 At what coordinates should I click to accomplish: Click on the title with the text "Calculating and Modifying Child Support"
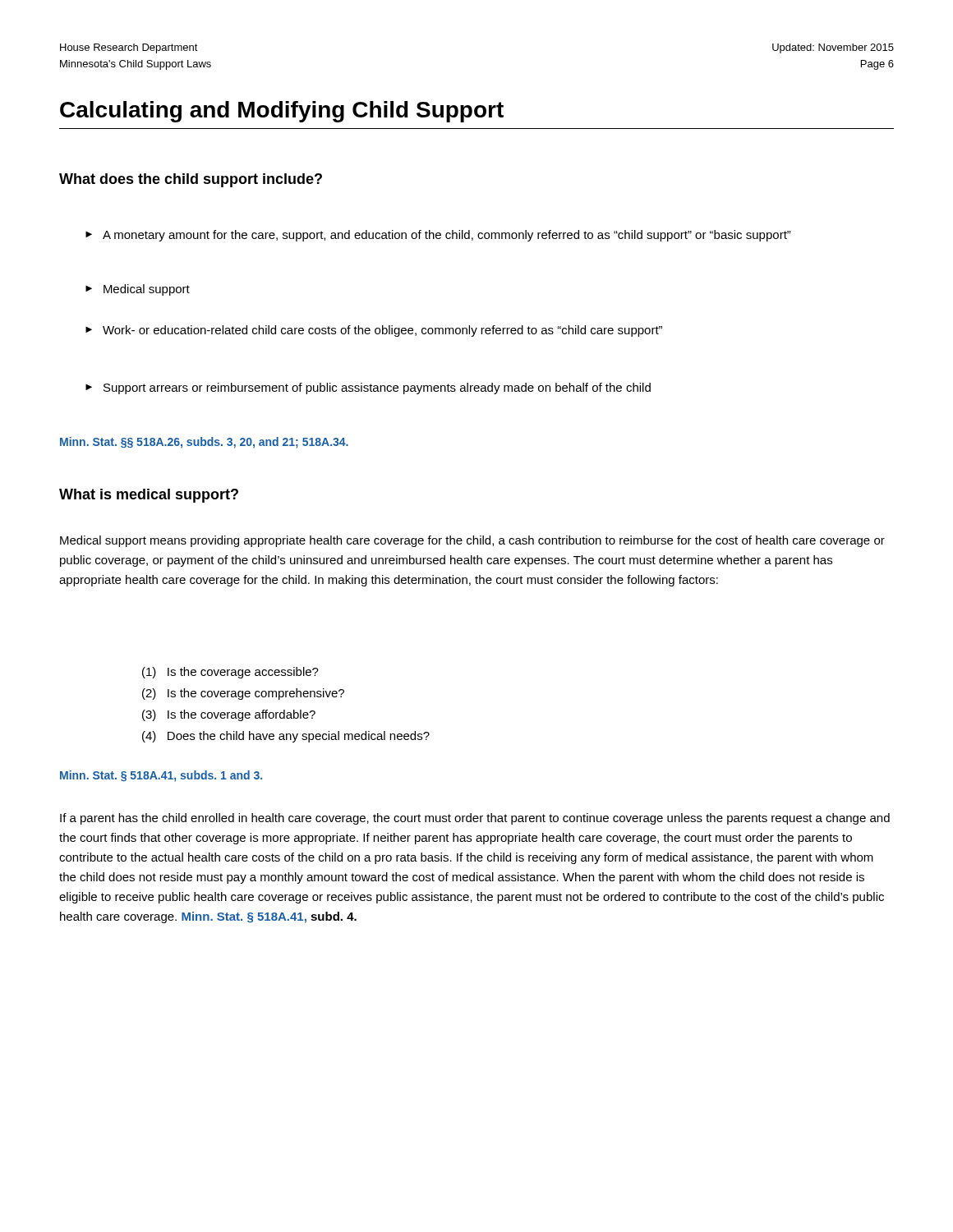(476, 113)
